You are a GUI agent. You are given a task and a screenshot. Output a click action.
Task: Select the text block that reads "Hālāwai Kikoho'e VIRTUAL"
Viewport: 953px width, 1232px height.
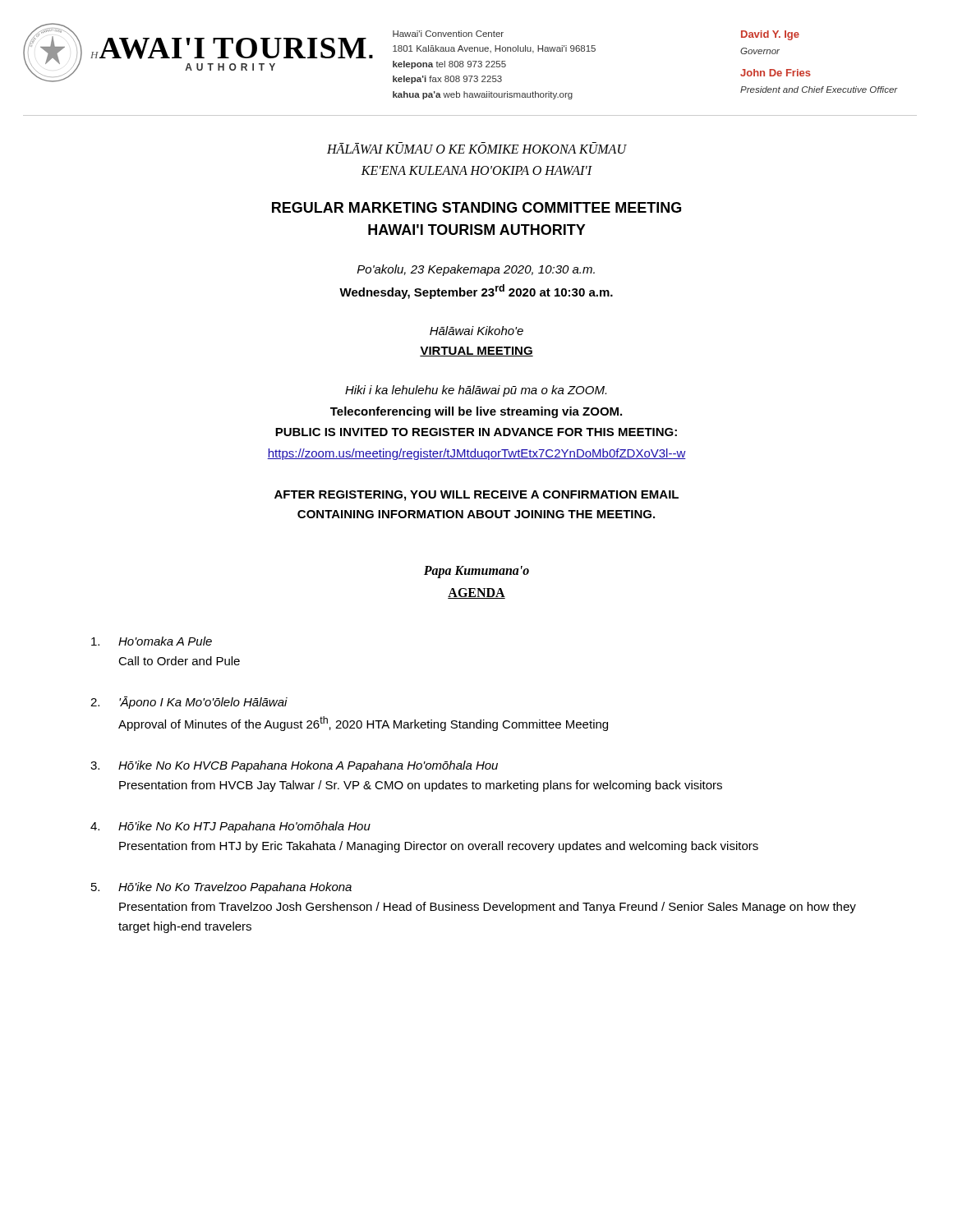(x=476, y=340)
